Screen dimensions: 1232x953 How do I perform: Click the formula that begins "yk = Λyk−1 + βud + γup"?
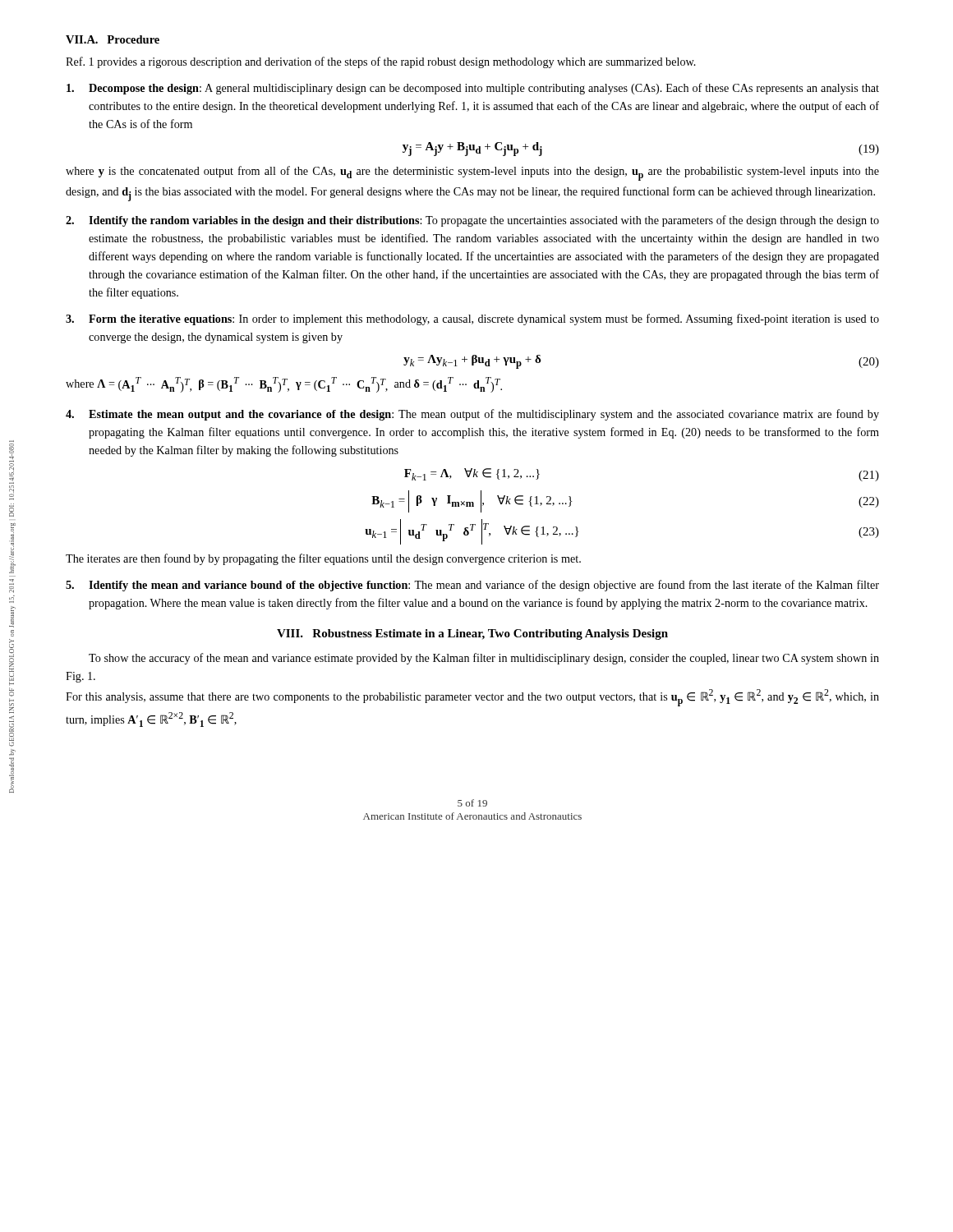[x=477, y=362]
